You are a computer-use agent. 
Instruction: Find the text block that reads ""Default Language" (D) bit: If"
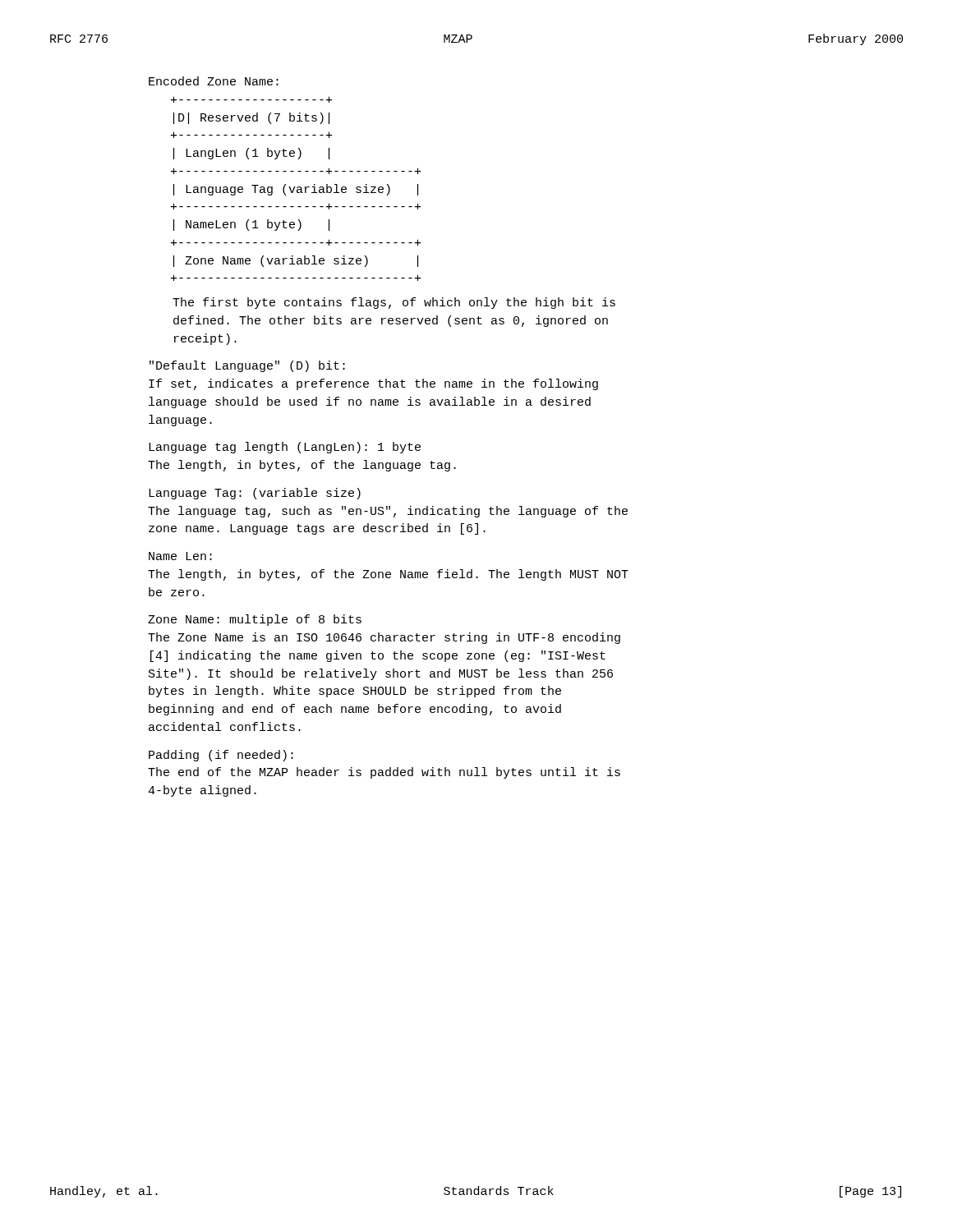point(526,394)
